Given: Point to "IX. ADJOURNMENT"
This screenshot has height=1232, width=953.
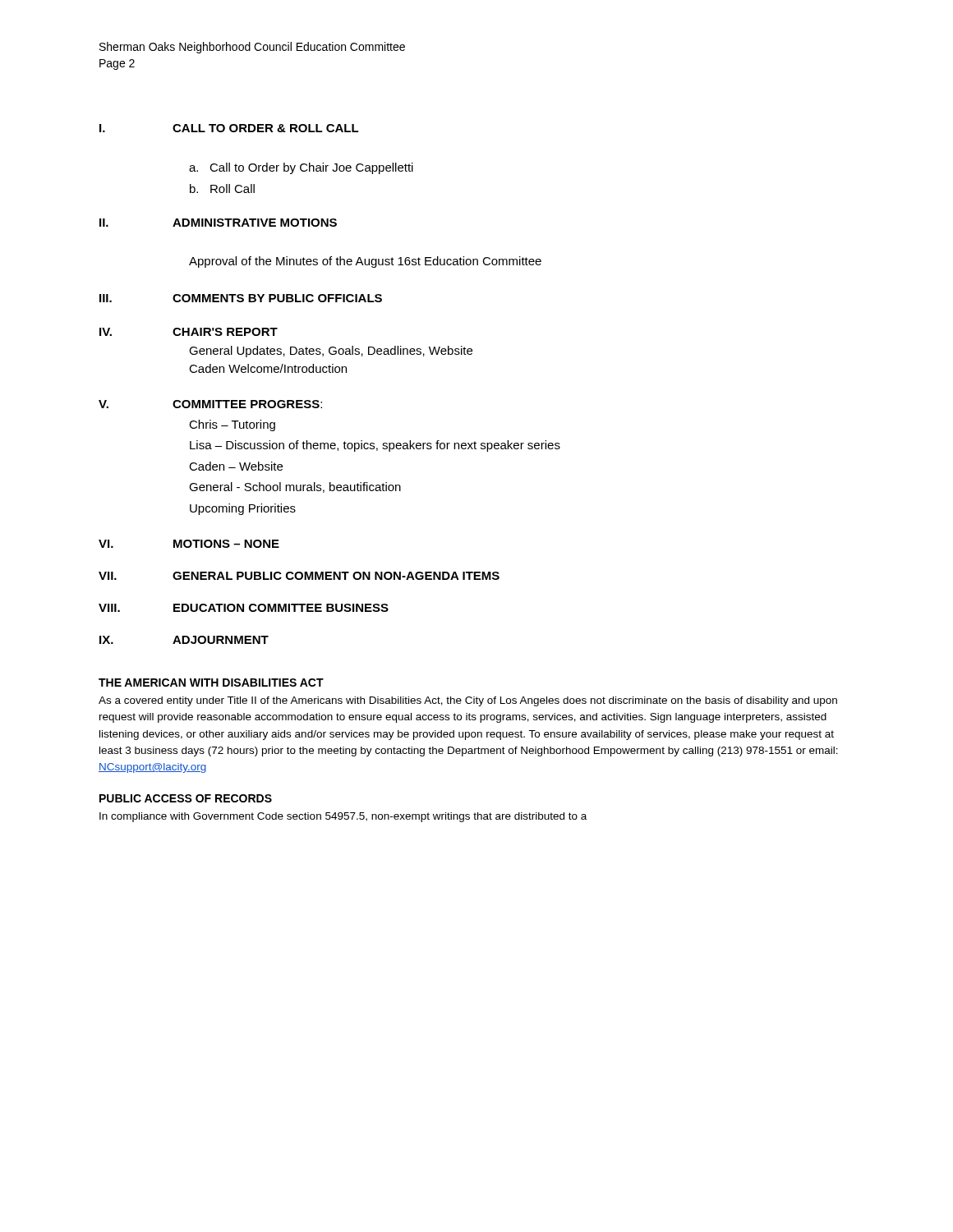Looking at the screenshot, I should point(184,640).
